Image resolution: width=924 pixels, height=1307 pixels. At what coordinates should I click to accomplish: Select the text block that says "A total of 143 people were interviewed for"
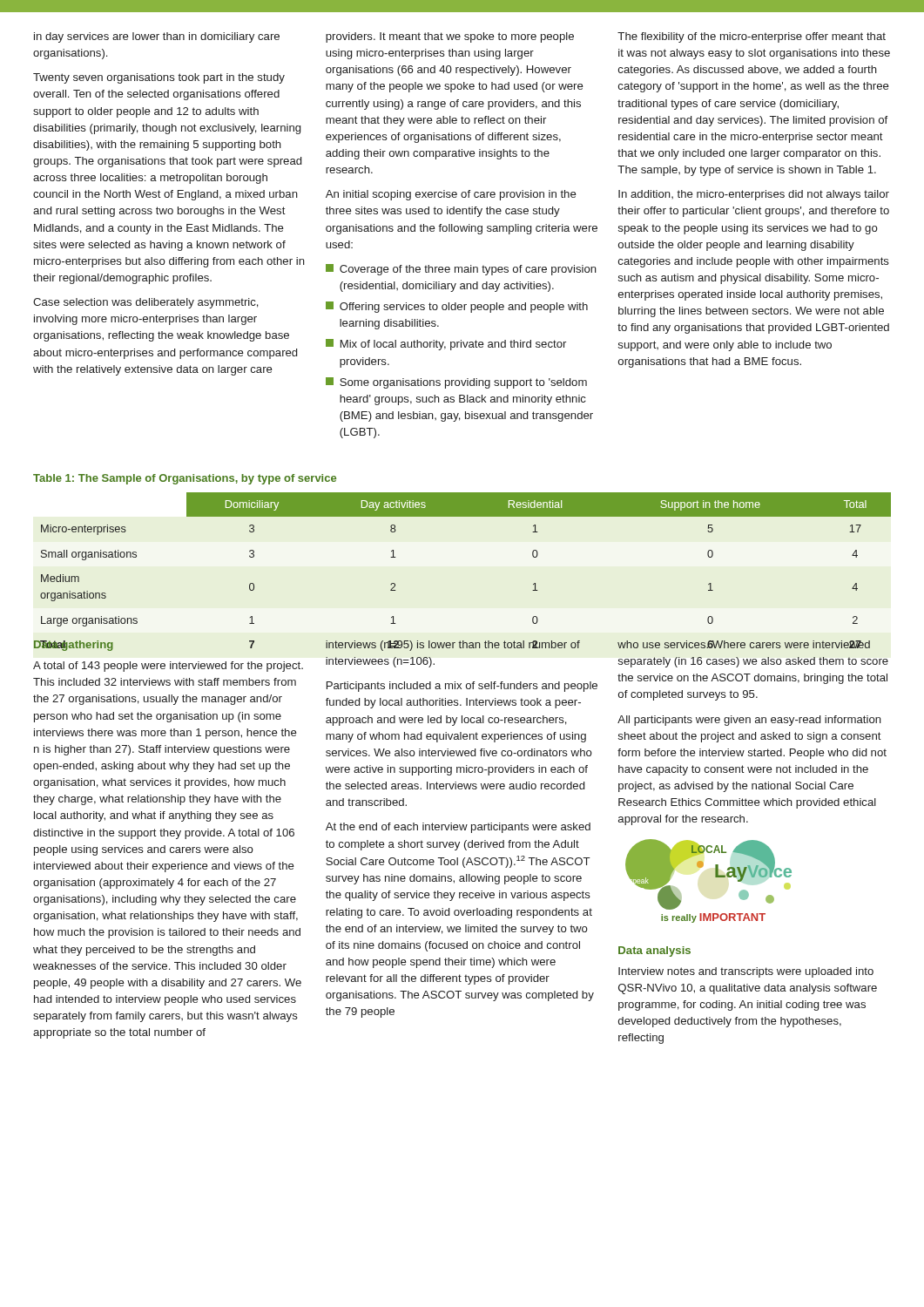170,849
